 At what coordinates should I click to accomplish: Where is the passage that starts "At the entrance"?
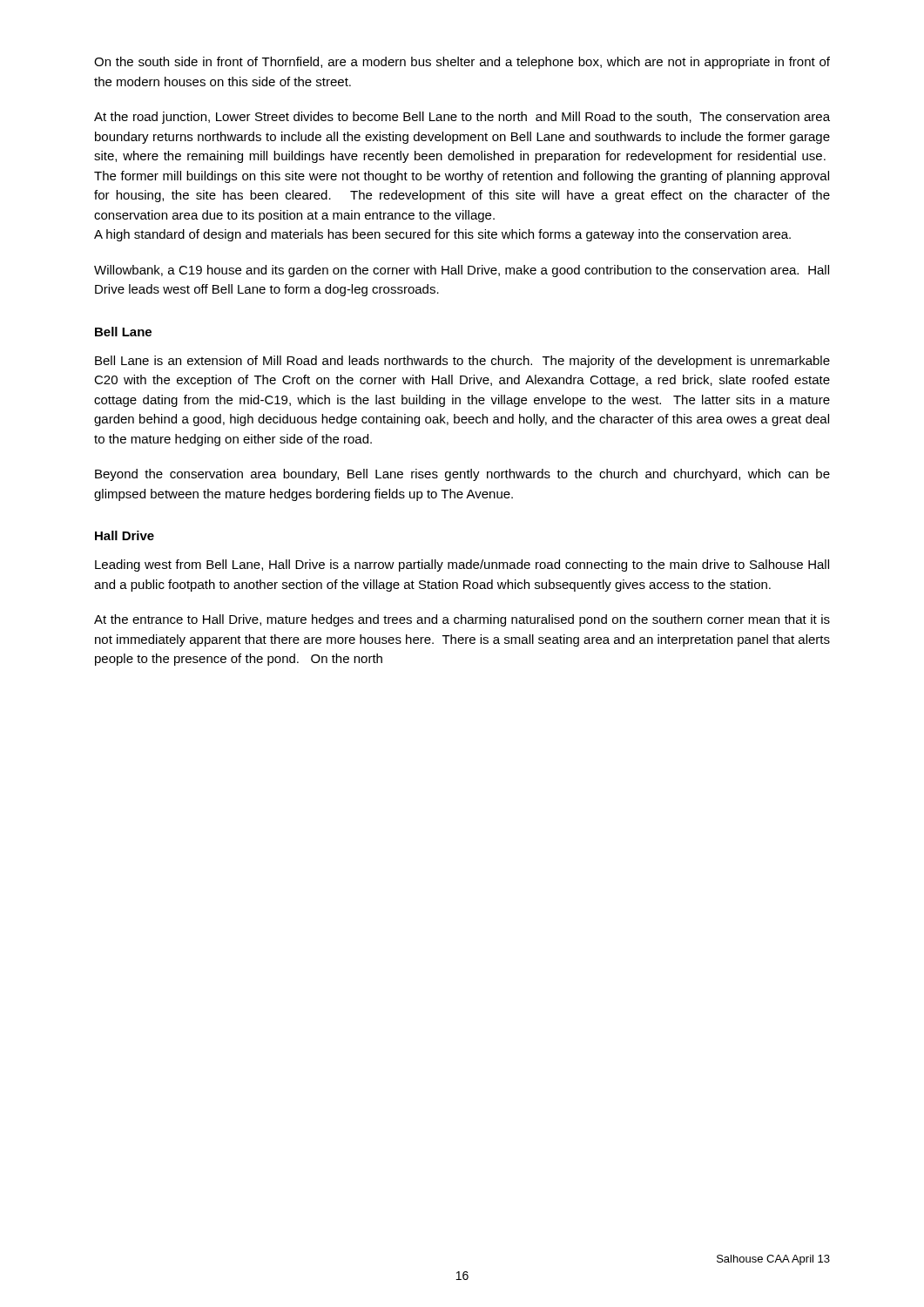click(462, 639)
